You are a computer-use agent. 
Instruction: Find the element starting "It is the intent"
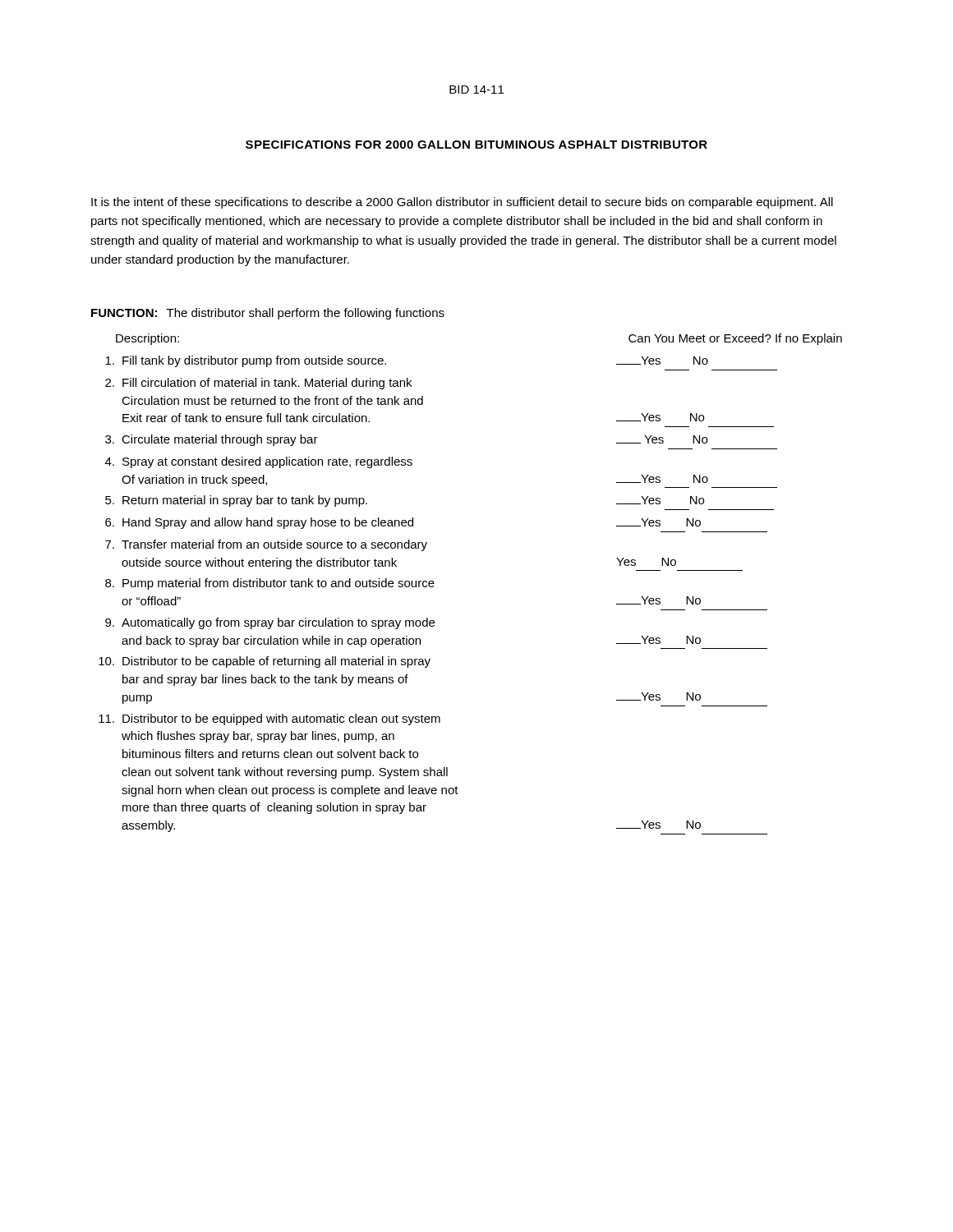coord(464,230)
